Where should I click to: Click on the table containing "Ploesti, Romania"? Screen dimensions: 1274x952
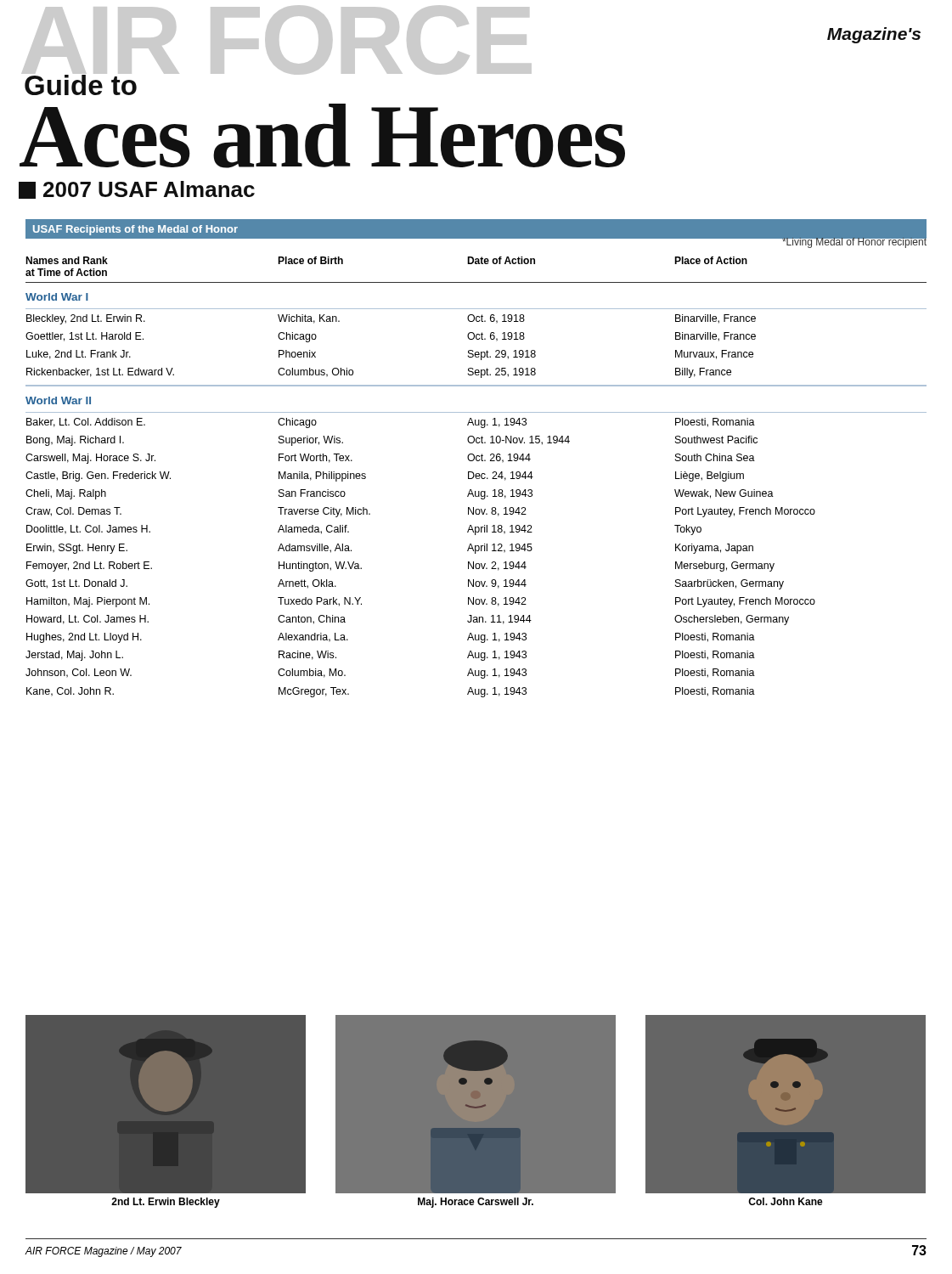tap(476, 476)
